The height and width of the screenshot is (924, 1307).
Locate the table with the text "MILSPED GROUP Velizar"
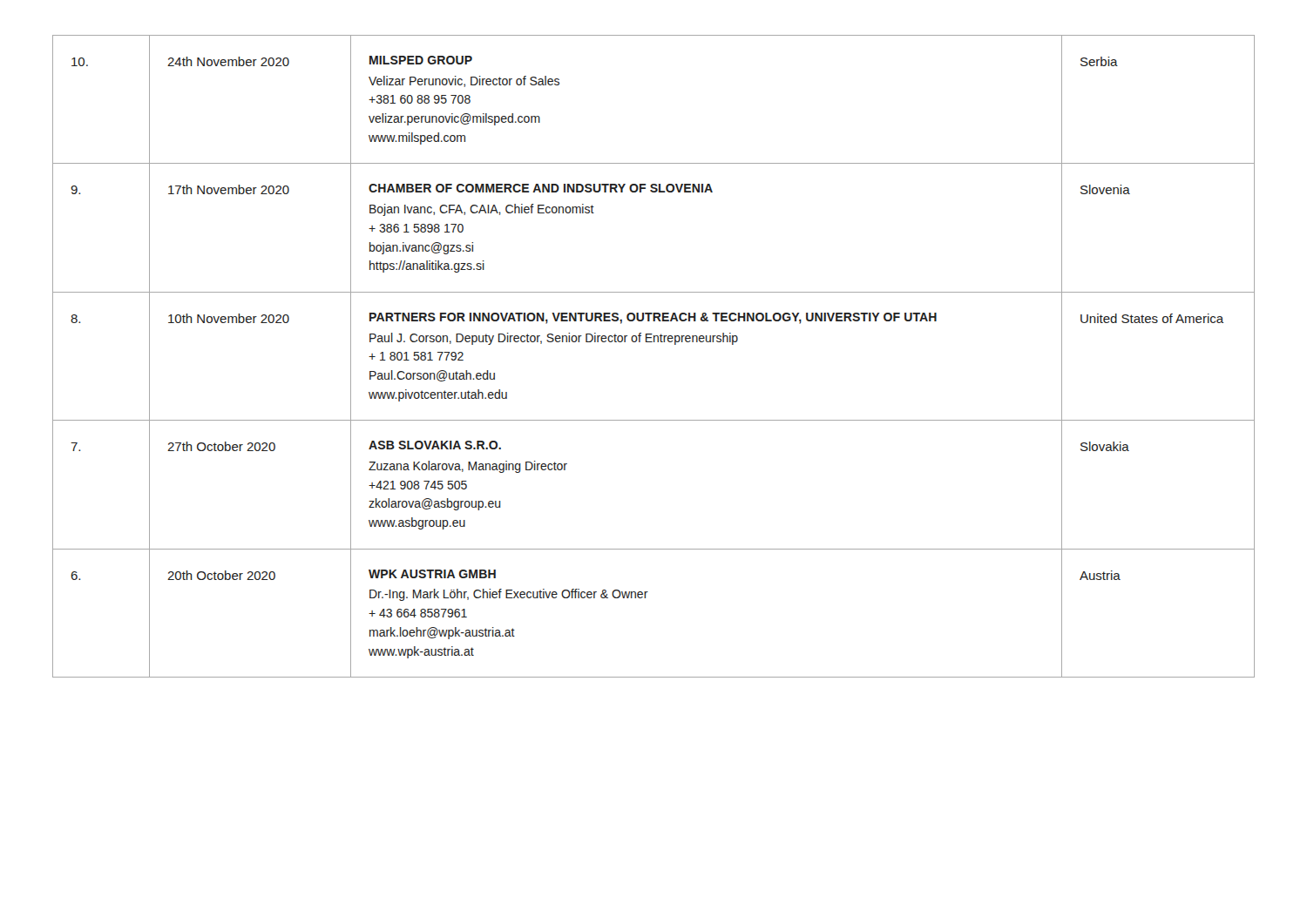pyautogui.click(x=654, y=356)
